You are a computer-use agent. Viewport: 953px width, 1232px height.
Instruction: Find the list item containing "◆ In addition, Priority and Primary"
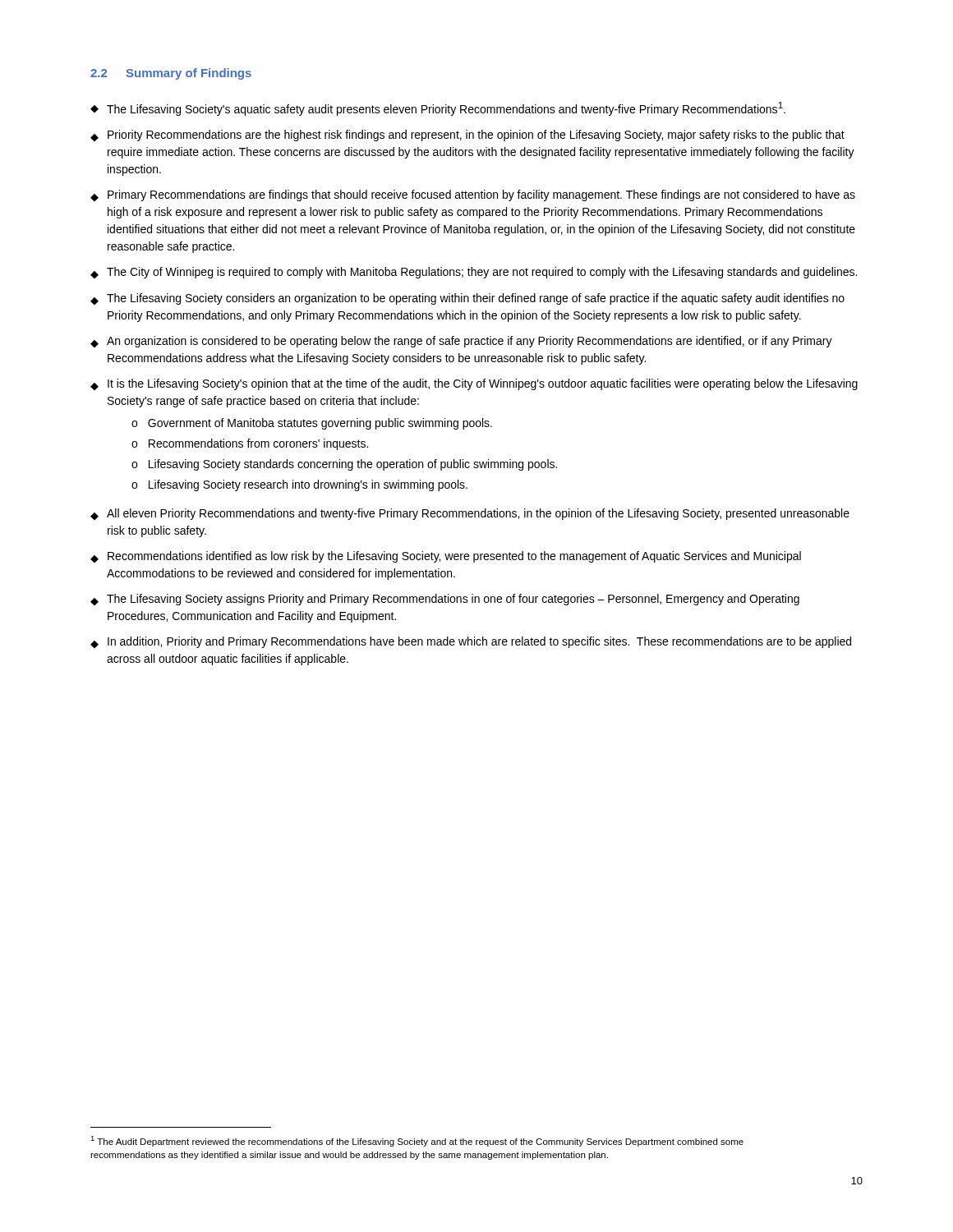[x=476, y=651]
